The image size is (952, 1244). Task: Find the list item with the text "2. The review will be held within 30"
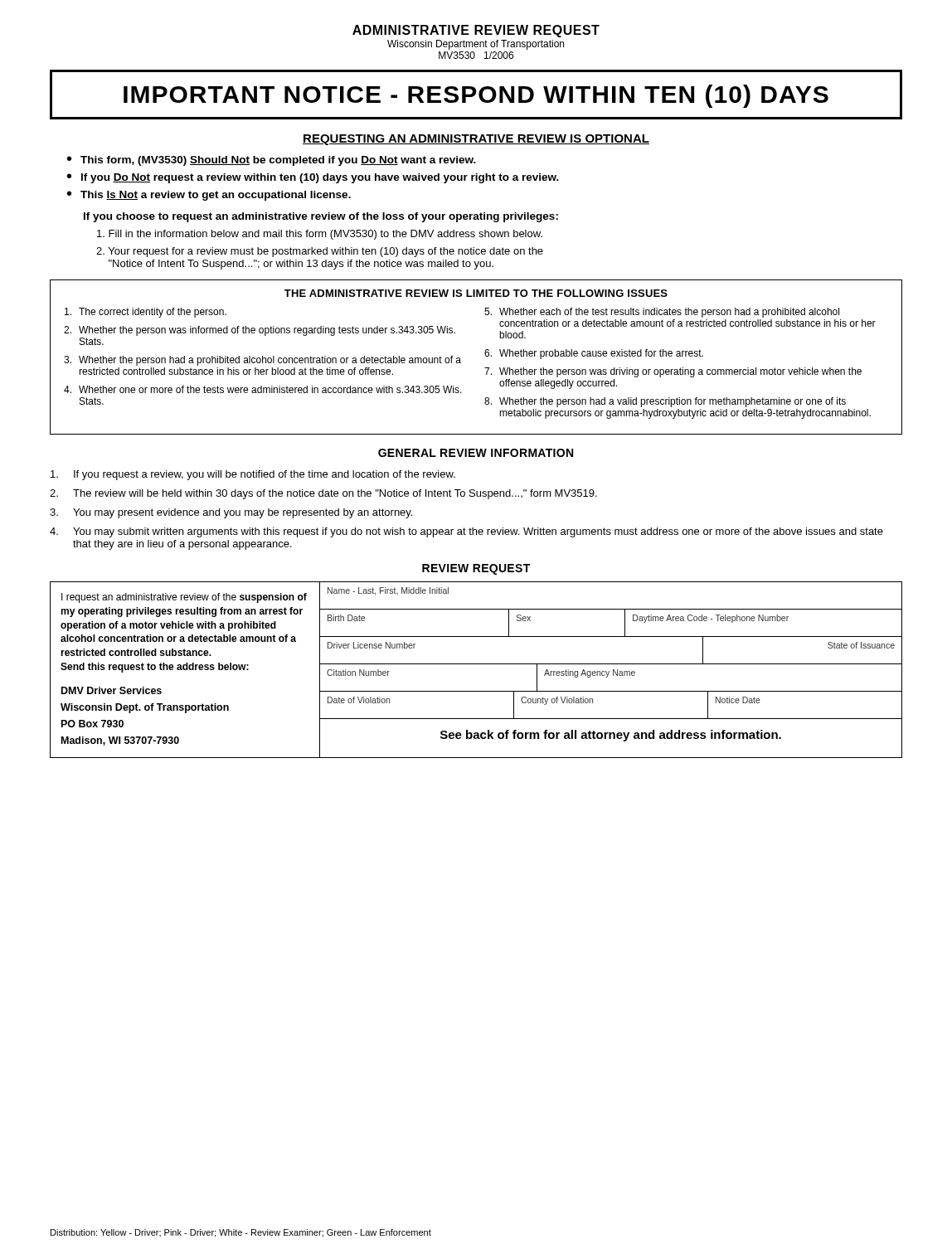[324, 493]
